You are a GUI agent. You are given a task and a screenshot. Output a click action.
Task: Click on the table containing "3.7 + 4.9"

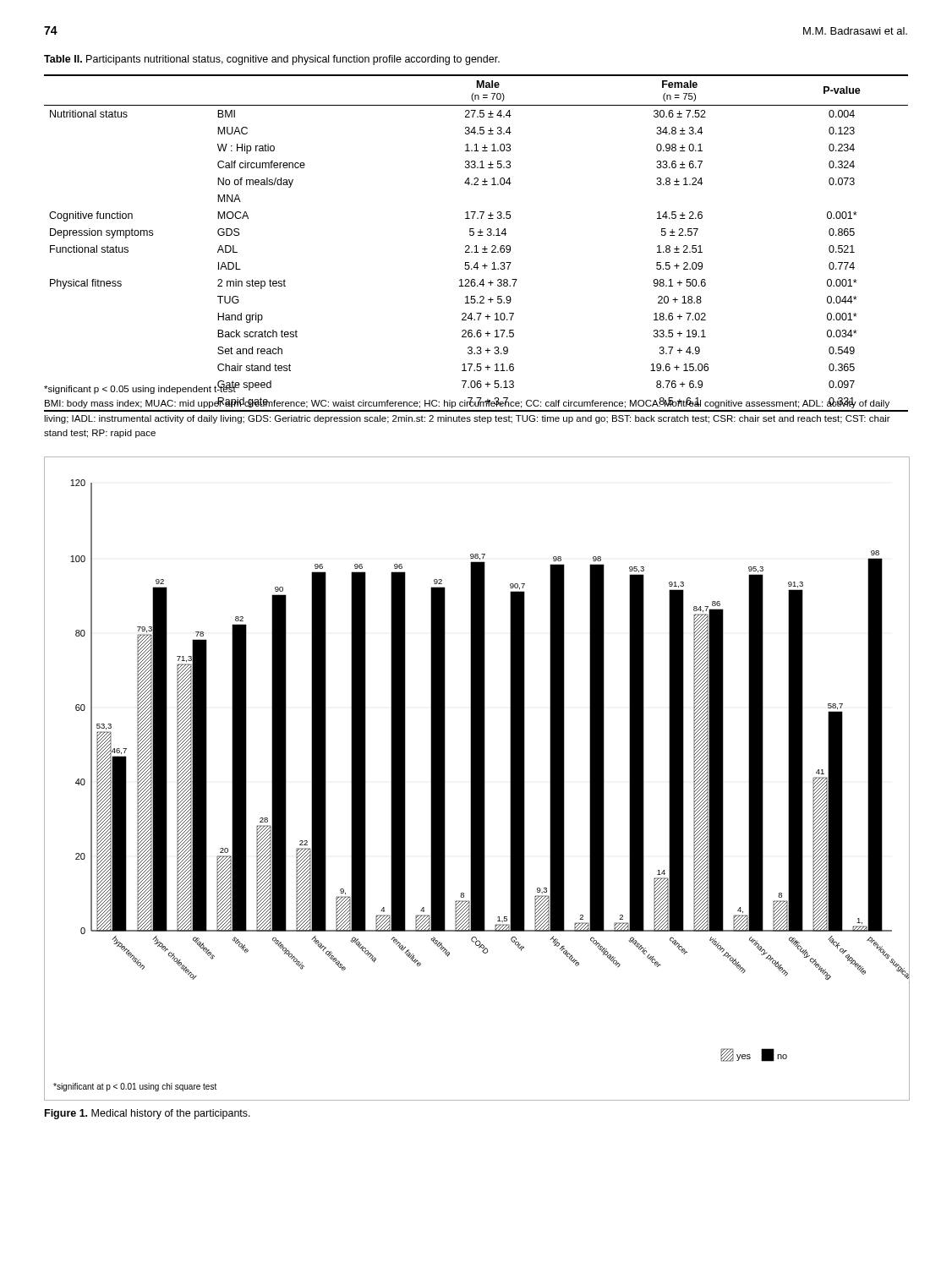[476, 243]
